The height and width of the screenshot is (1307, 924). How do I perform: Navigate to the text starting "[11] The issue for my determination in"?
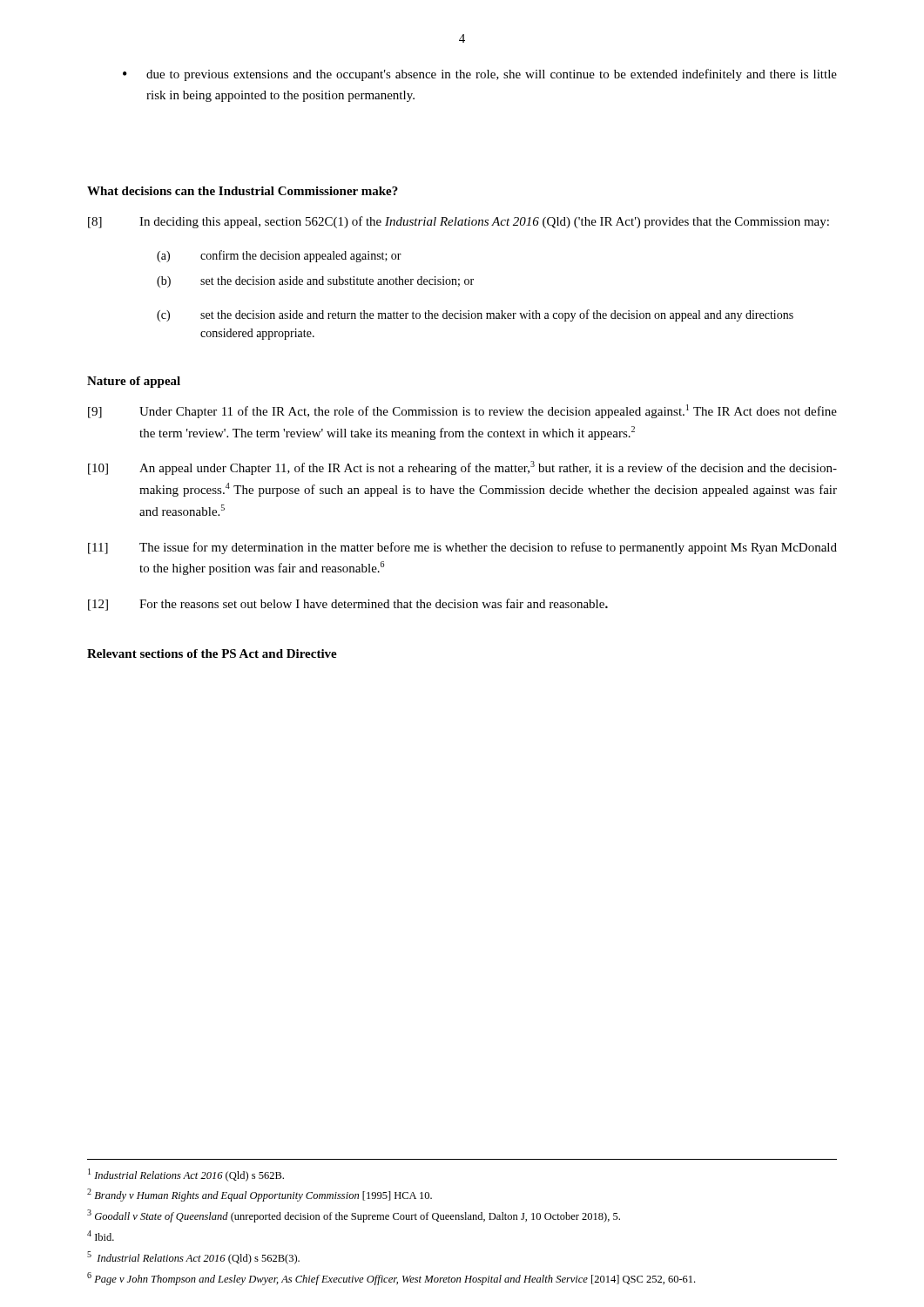pyautogui.click(x=462, y=558)
